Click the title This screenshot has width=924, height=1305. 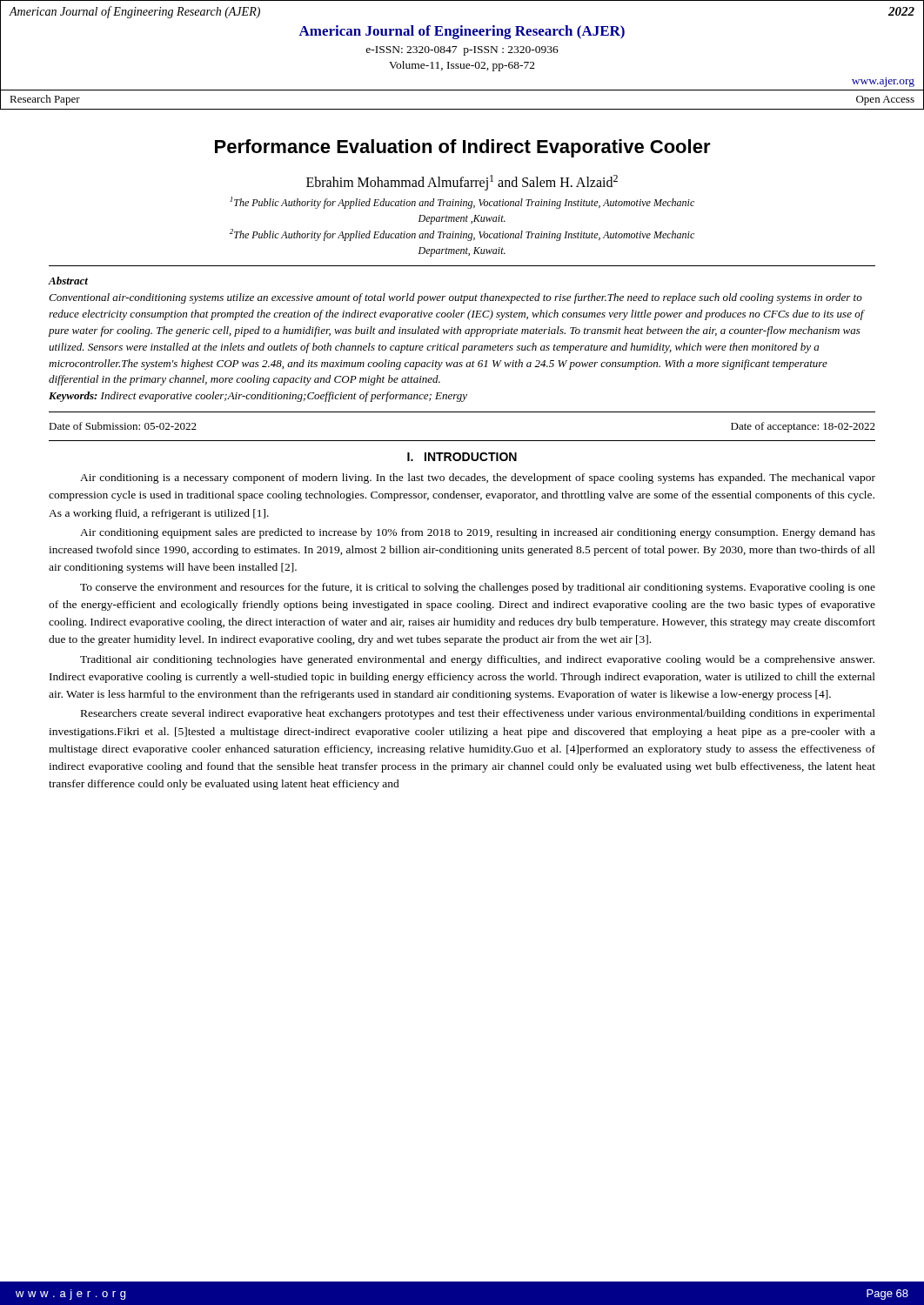[x=462, y=147]
